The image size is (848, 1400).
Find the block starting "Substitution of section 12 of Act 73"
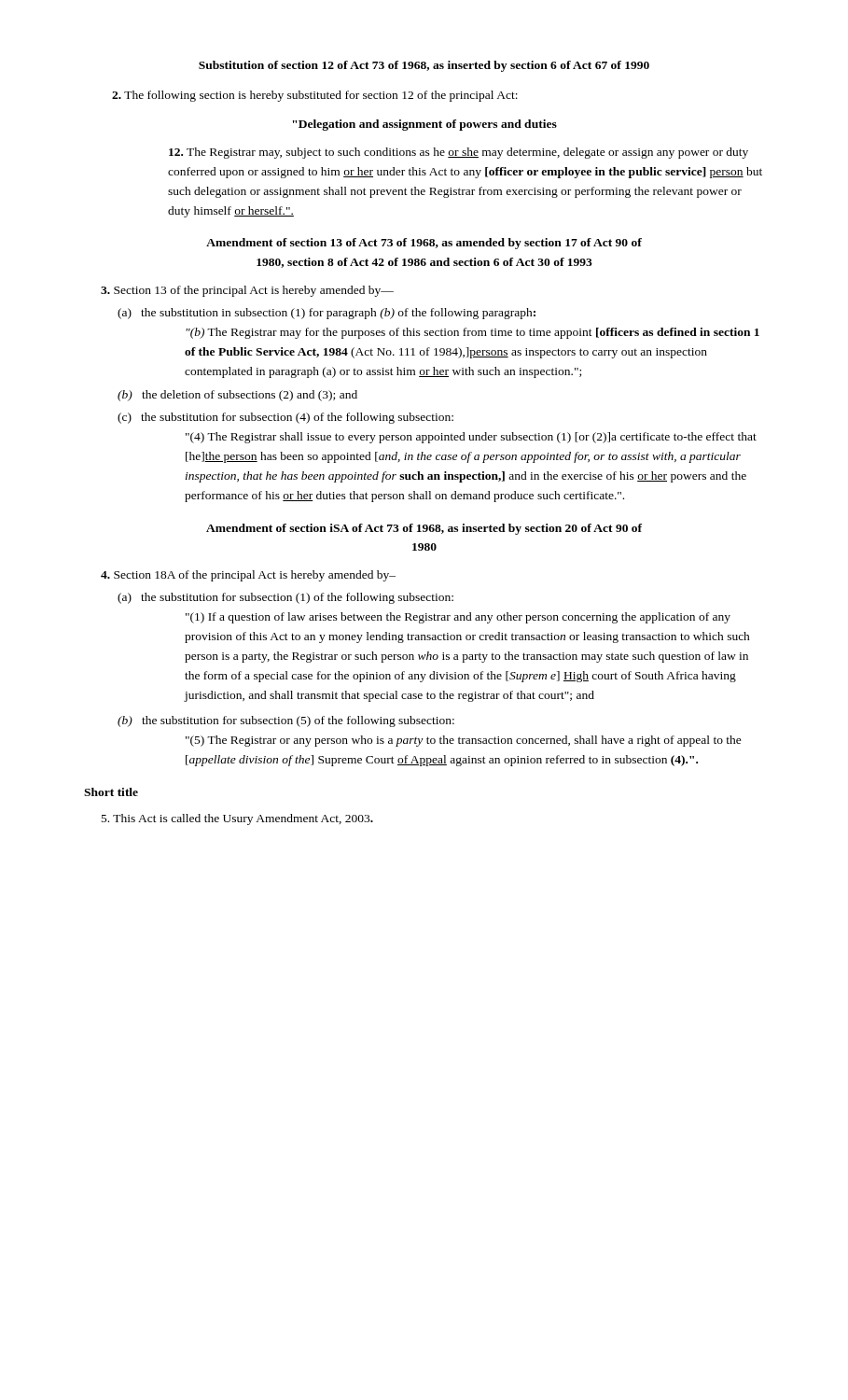click(424, 65)
